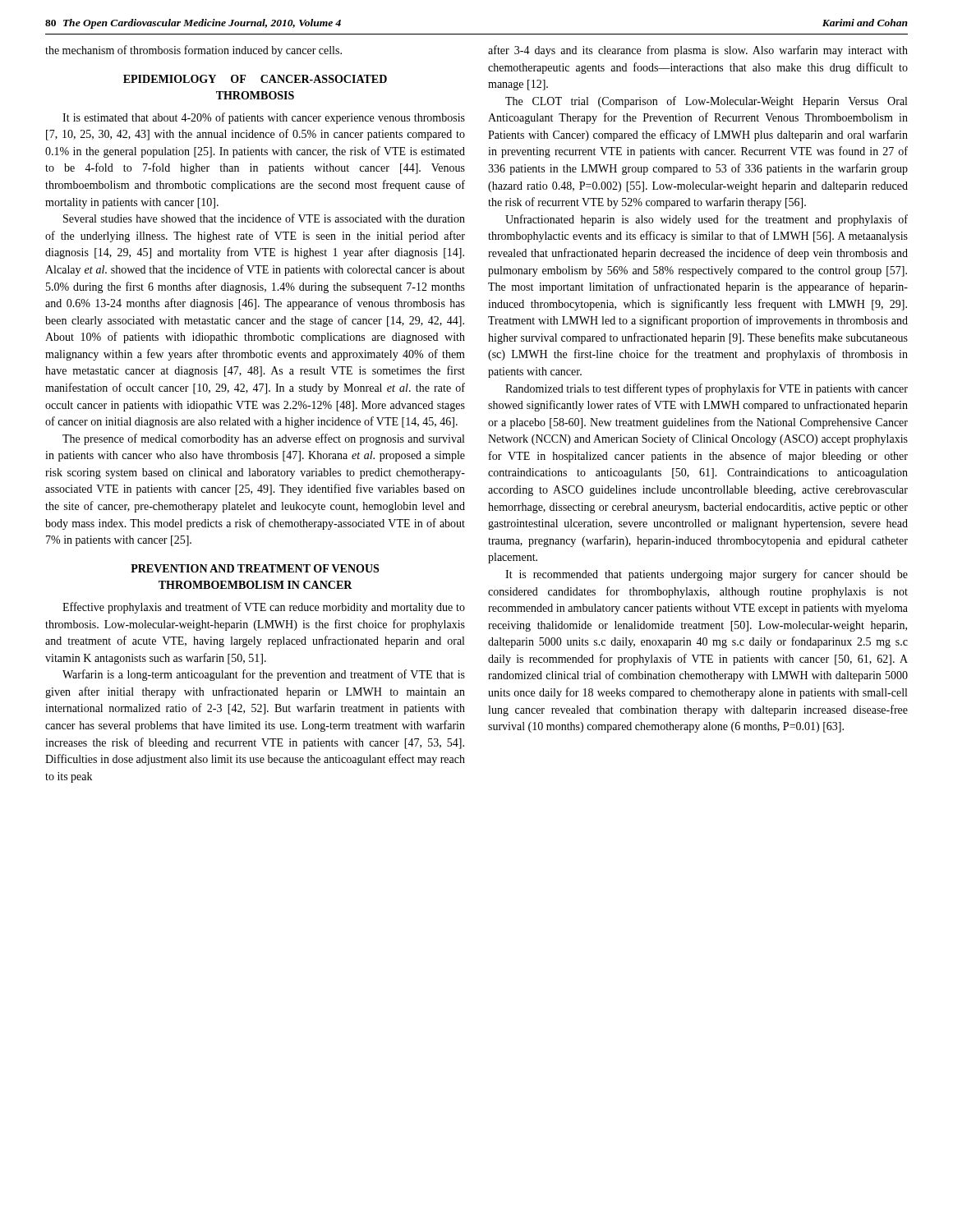The width and height of the screenshot is (953, 1232).
Task: Click on the passage starting "Unfractionated heparin is also"
Action: pos(698,296)
